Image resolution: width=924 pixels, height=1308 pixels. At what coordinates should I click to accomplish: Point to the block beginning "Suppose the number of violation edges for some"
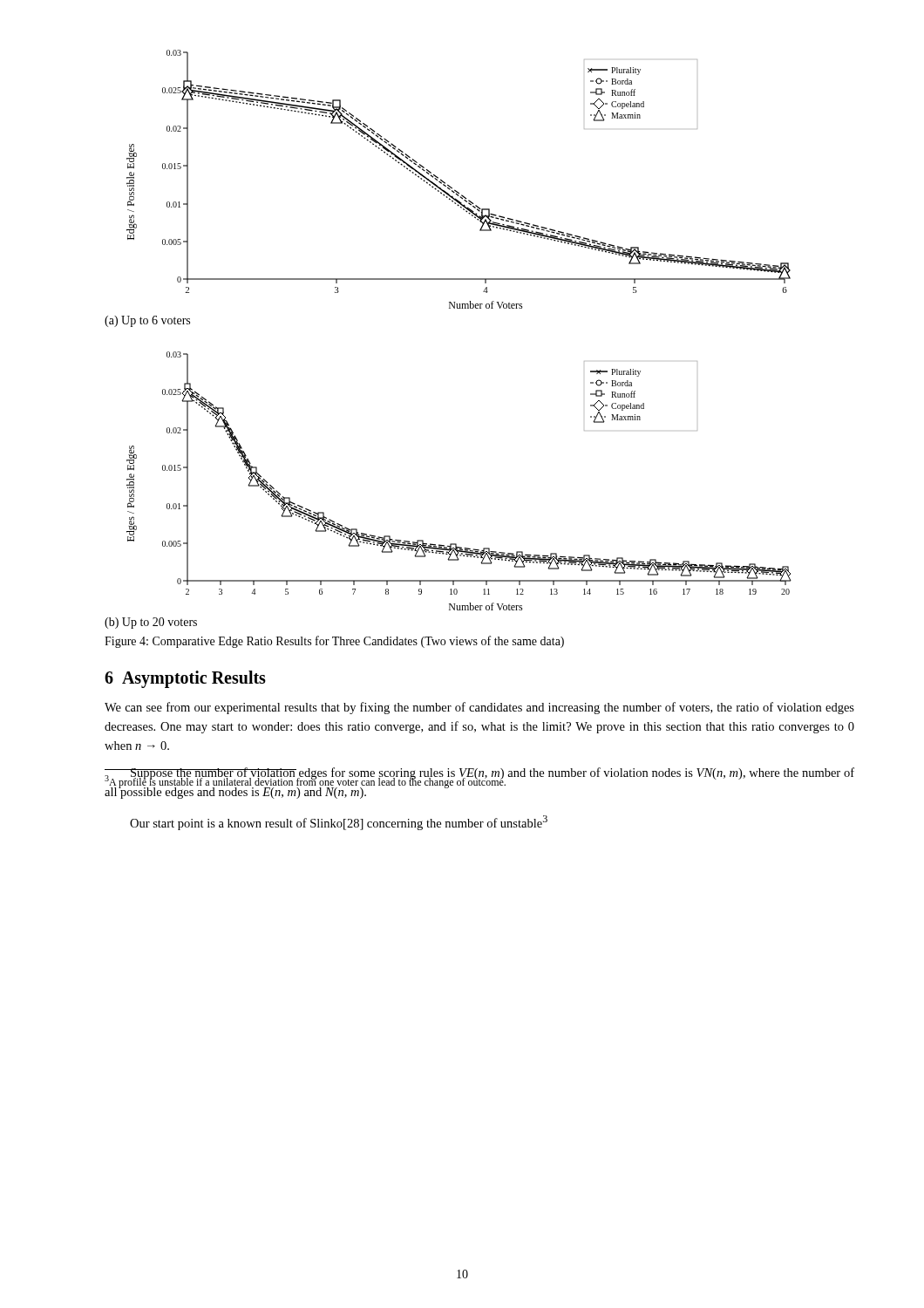pos(479,782)
